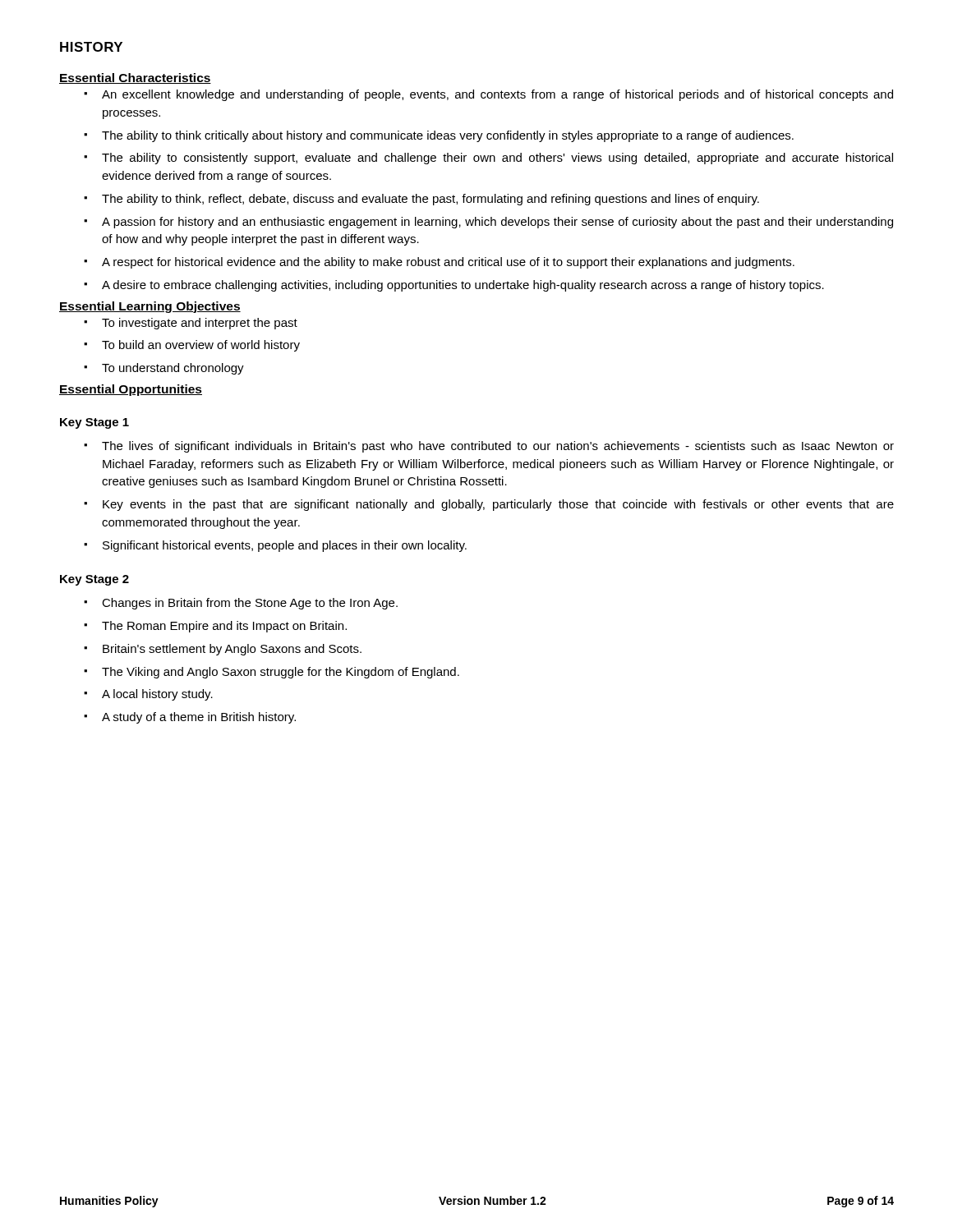Select the region starting "Essential Opportunities"
The height and width of the screenshot is (1232, 953).
point(131,389)
